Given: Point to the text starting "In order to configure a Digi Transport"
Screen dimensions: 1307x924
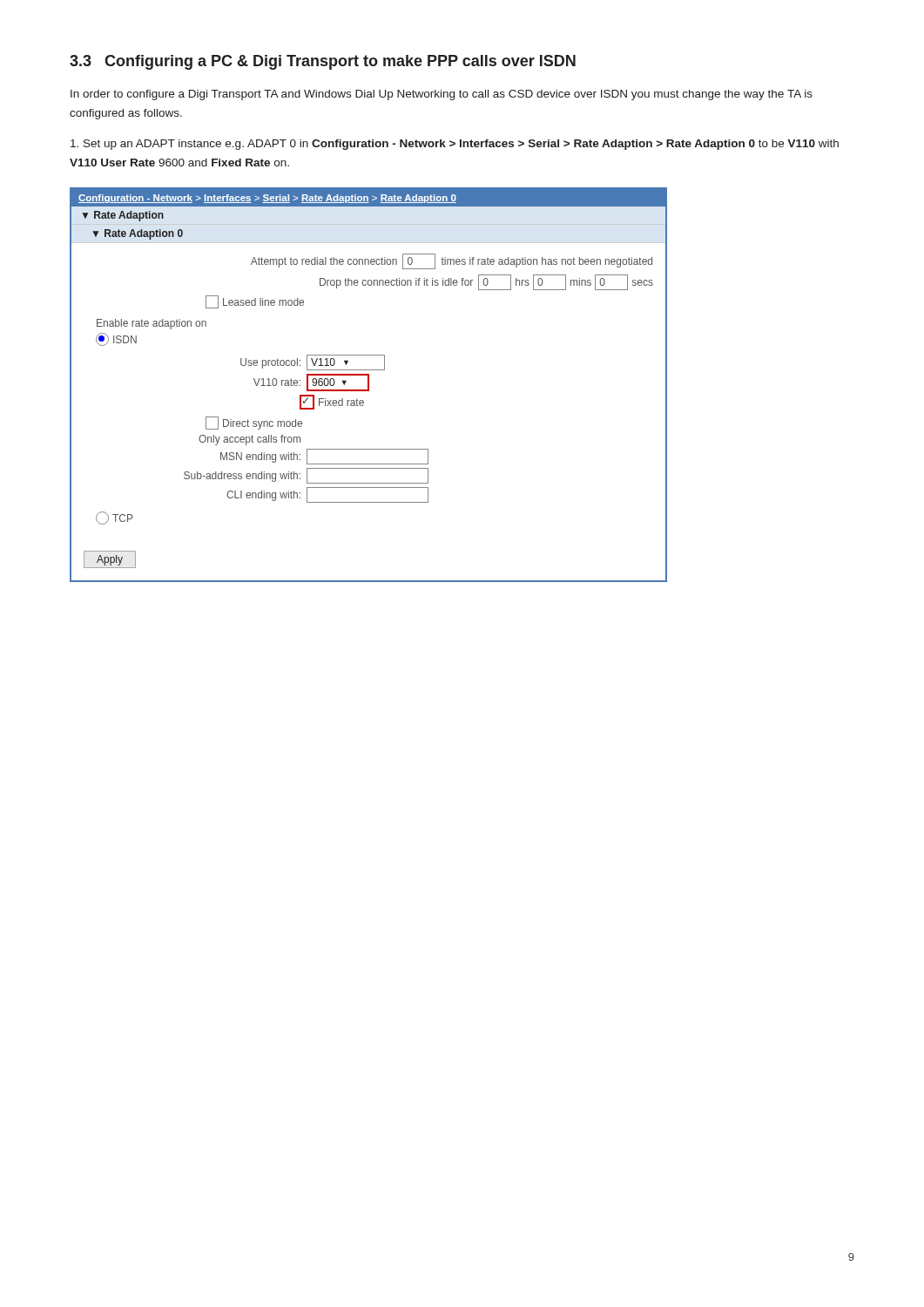Looking at the screenshot, I should 441,103.
